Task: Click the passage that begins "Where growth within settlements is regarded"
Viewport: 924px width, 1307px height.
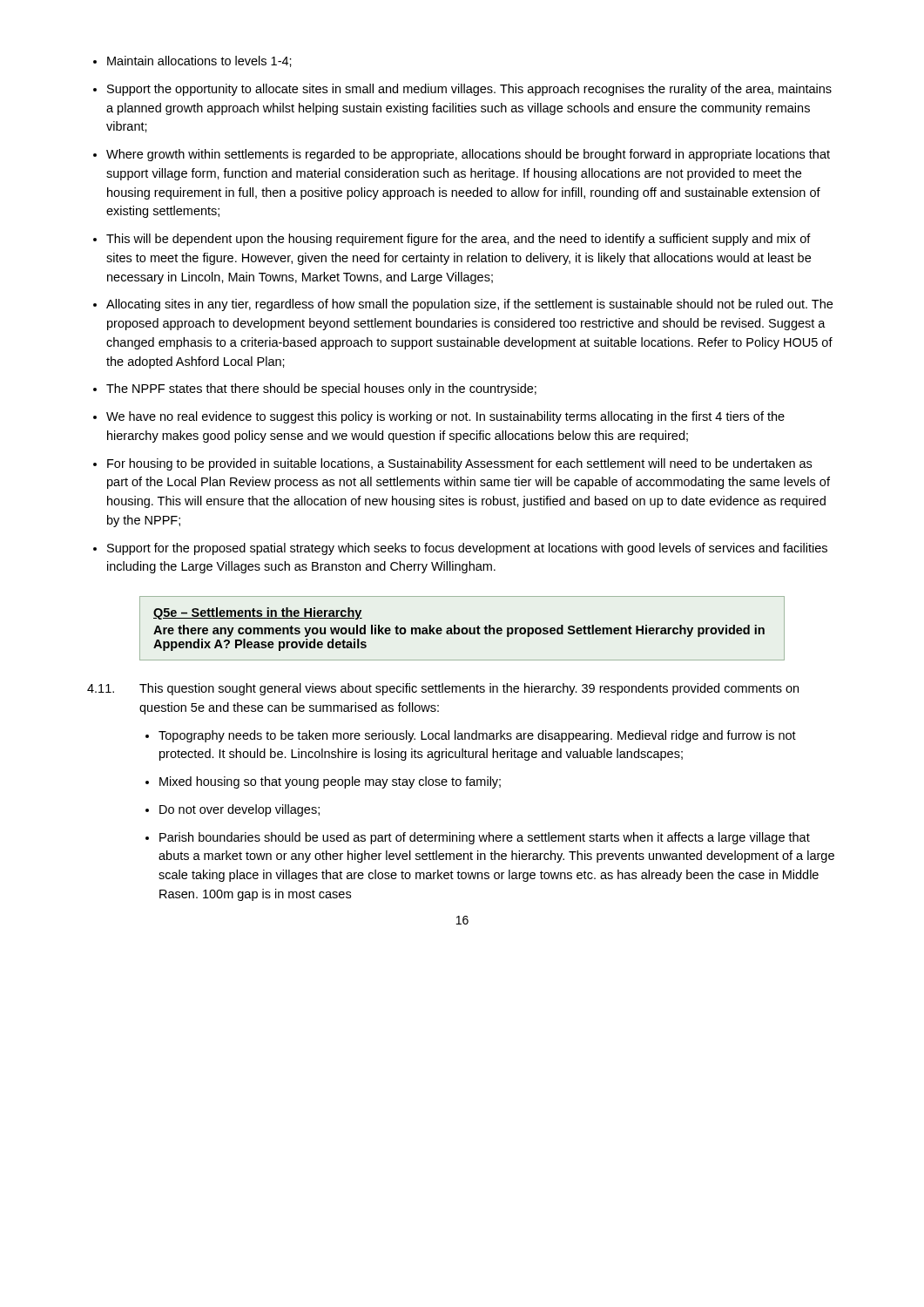Action: pos(472,183)
